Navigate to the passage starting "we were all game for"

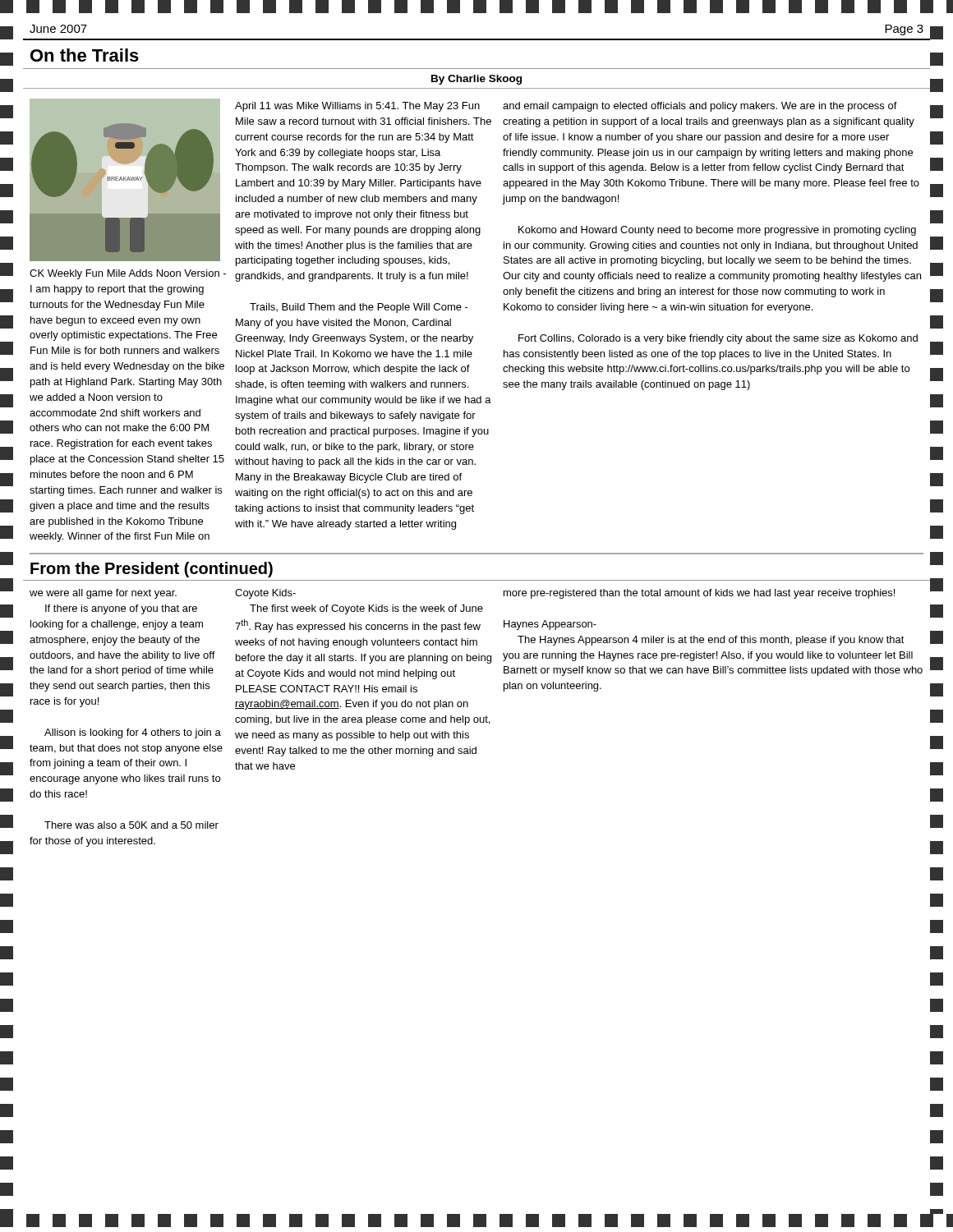coord(128,717)
